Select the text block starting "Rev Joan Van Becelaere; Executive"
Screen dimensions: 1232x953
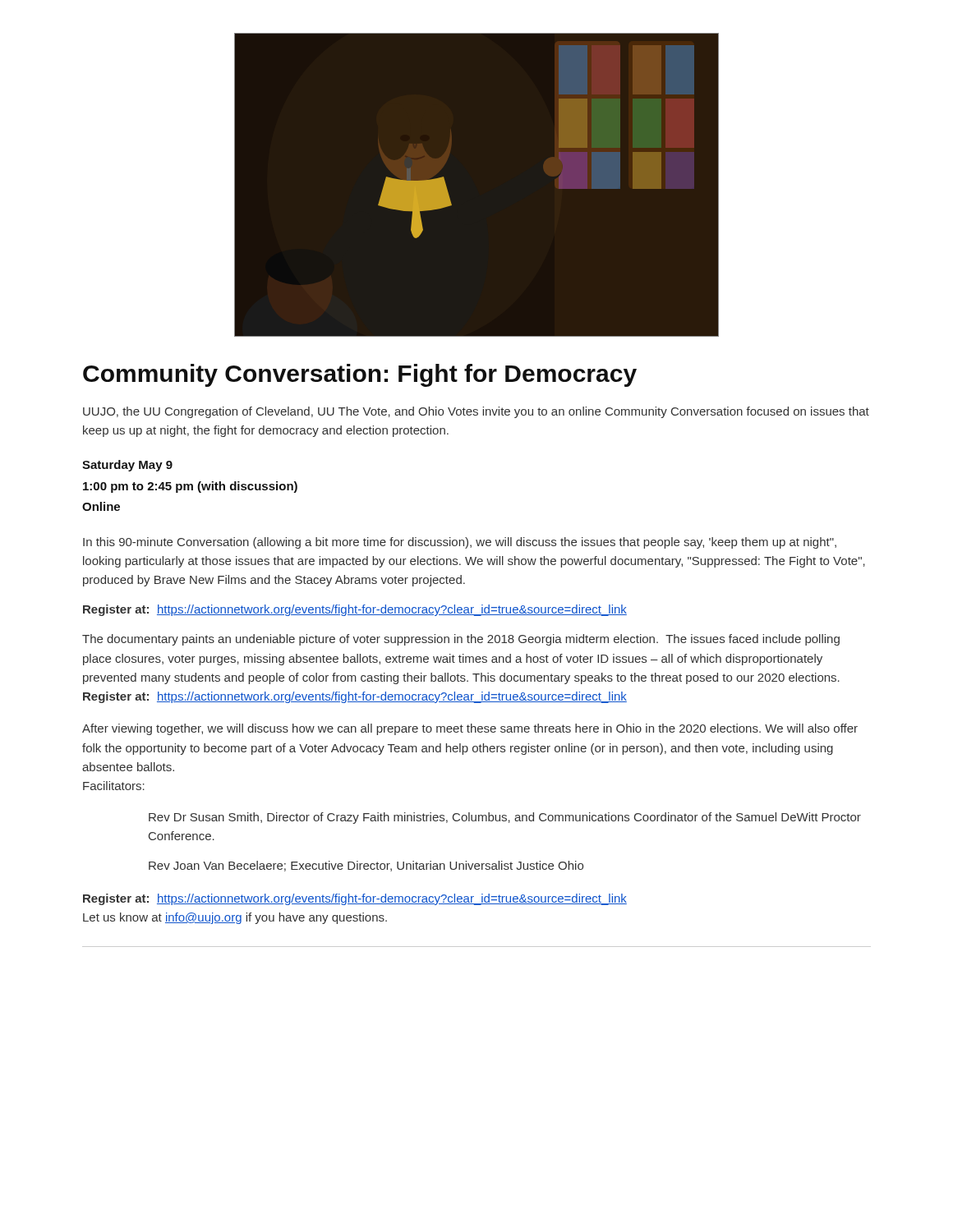(366, 865)
